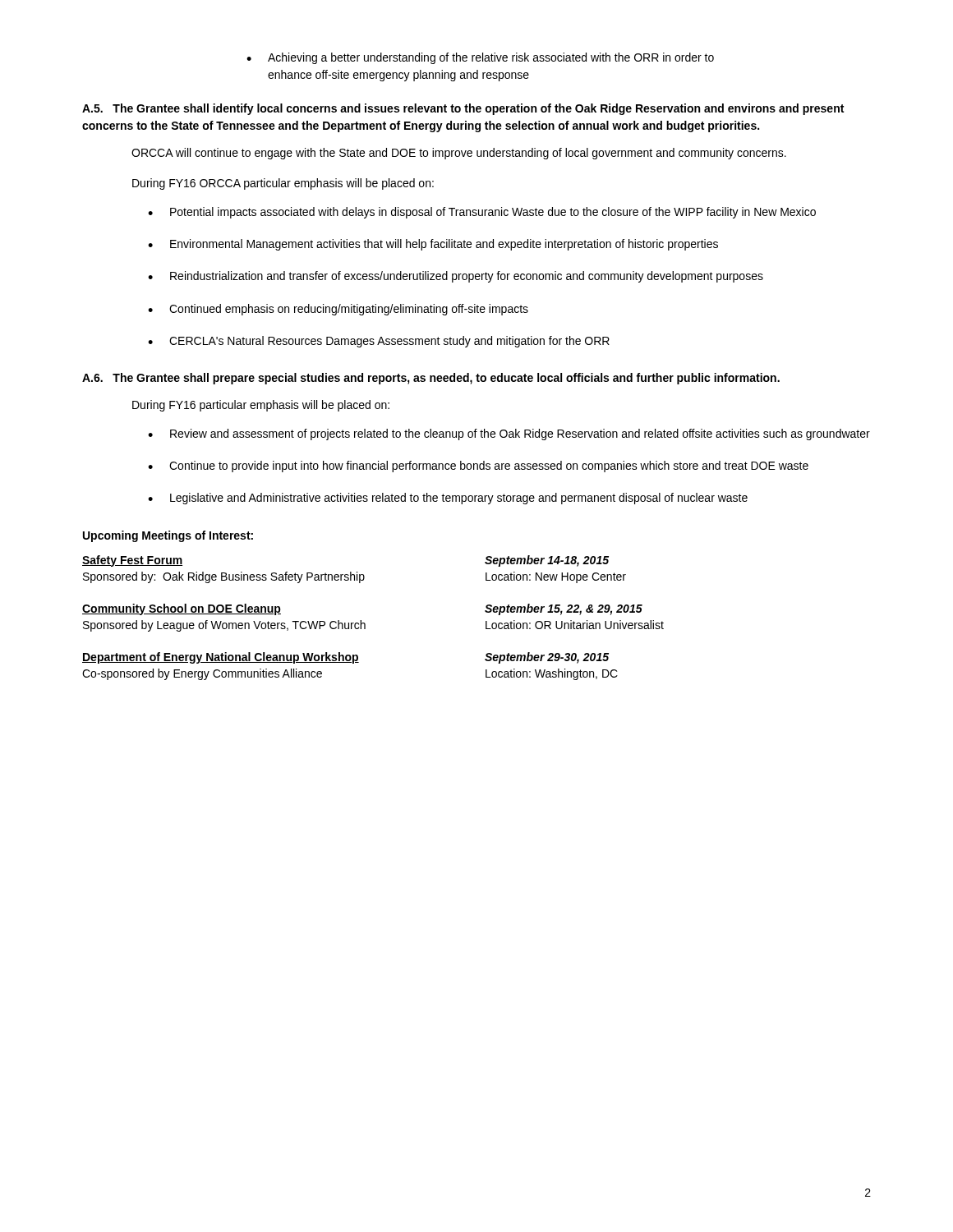The width and height of the screenshot is (953, 1232).
Task: Locate the block of text that opens with "• Continued emphasis on"
Action: pyautogui.click(x=338, y=311)
